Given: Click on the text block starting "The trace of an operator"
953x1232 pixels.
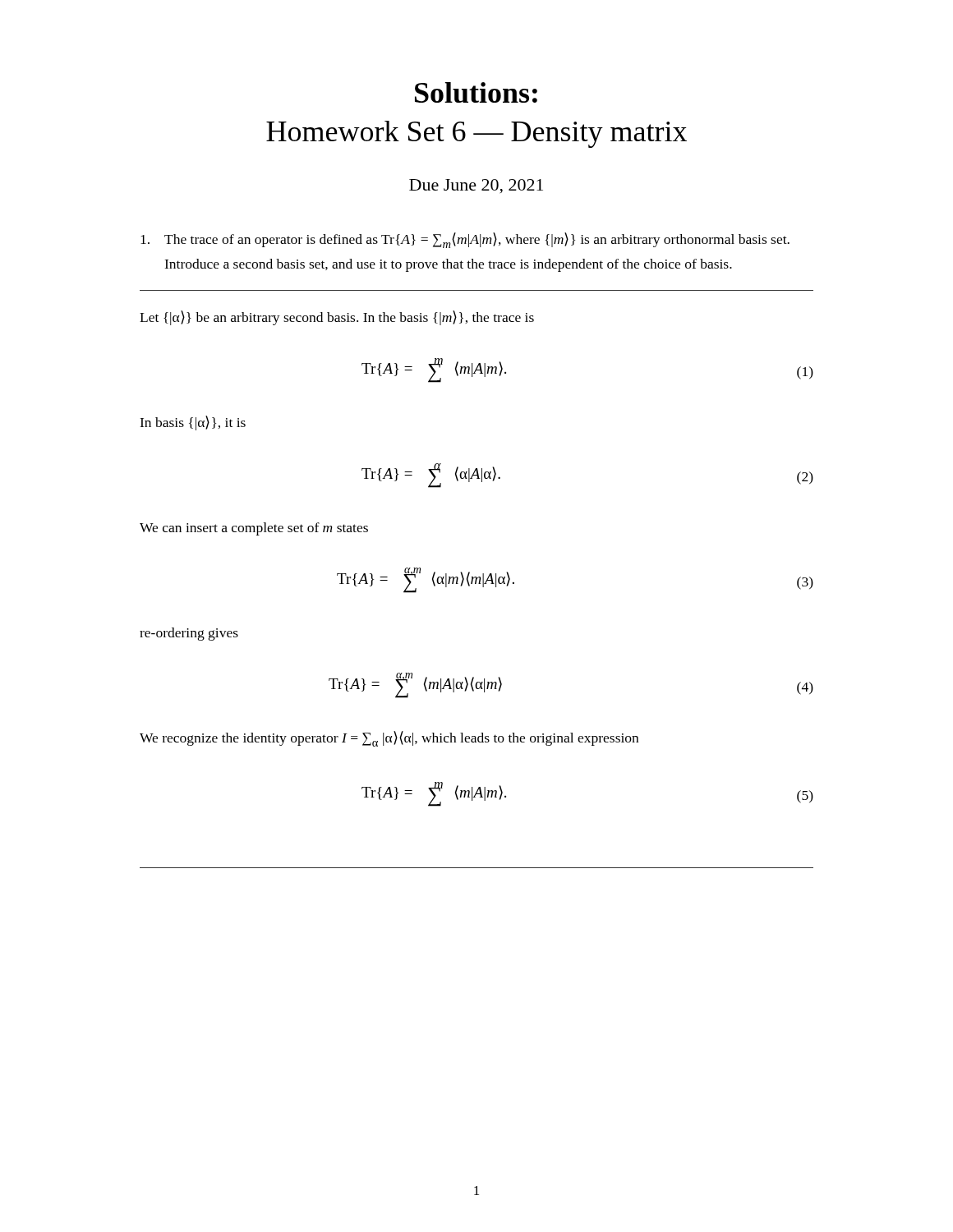Looking at the screenshot, I should click(x=476, y=252).
